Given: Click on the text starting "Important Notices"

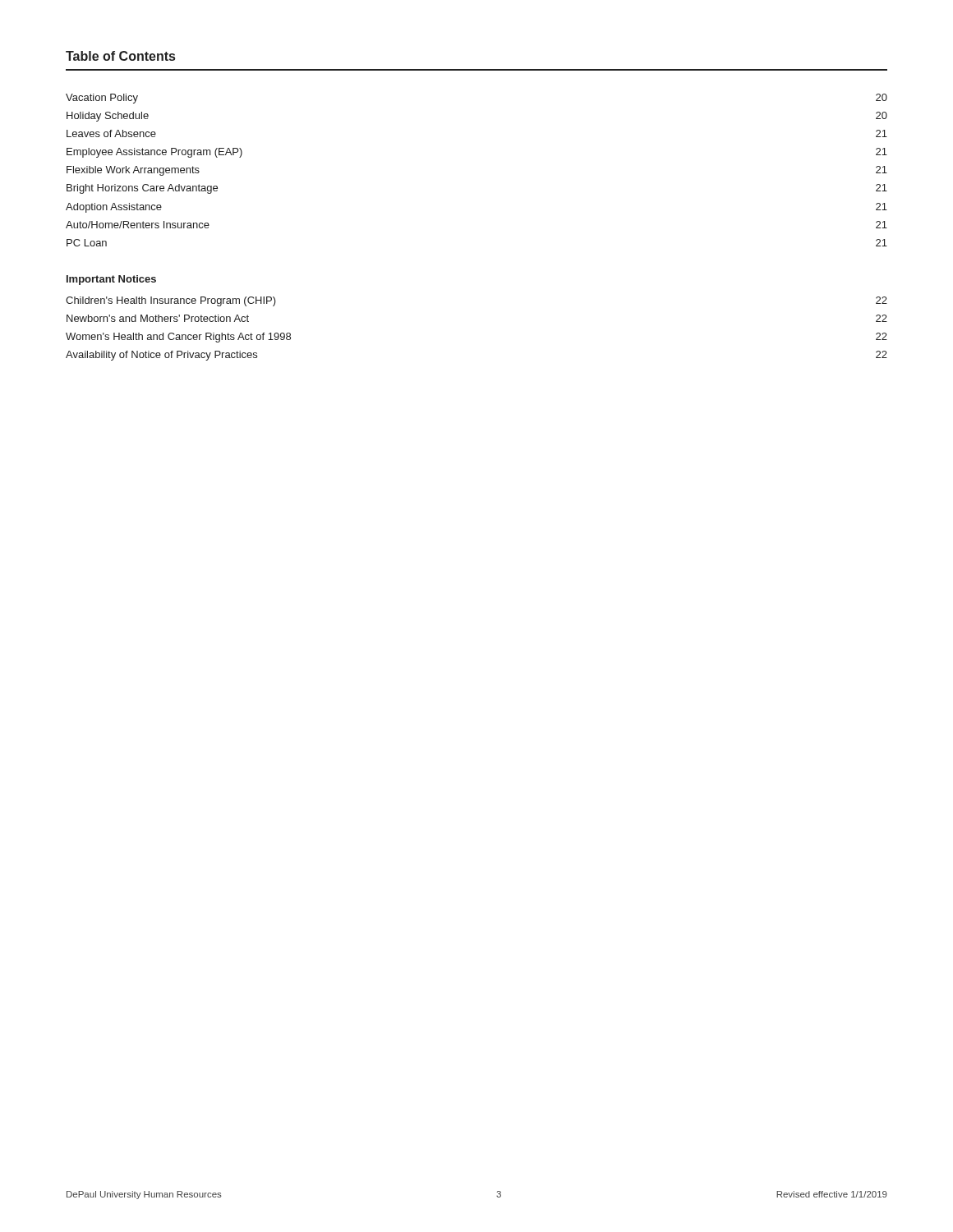Looking at the screenshot, I should point(111,279).
